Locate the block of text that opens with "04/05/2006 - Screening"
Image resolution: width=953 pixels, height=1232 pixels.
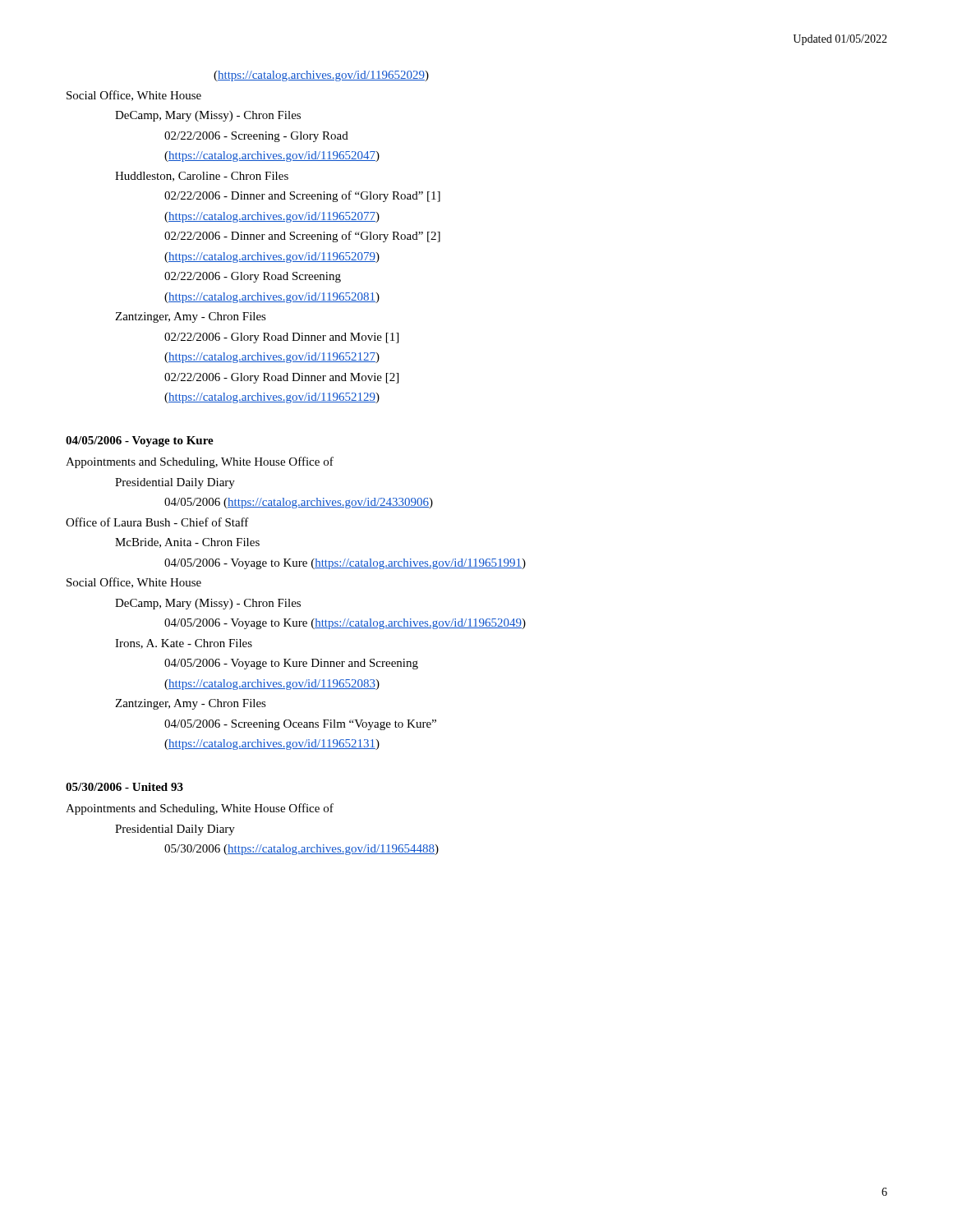click(301, 723)
